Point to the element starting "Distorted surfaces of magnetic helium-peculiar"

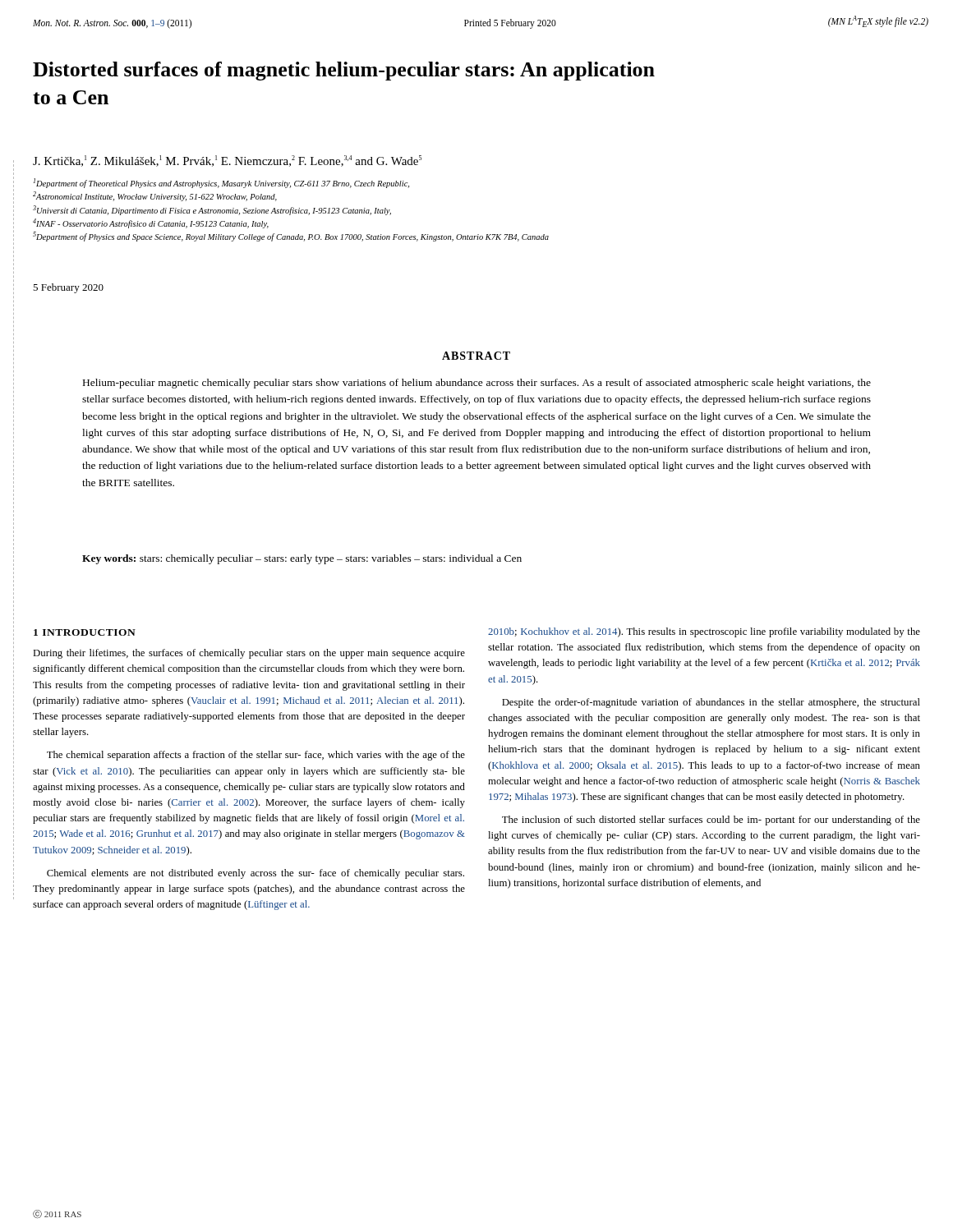pyautogui.click(x=476, y=84)
